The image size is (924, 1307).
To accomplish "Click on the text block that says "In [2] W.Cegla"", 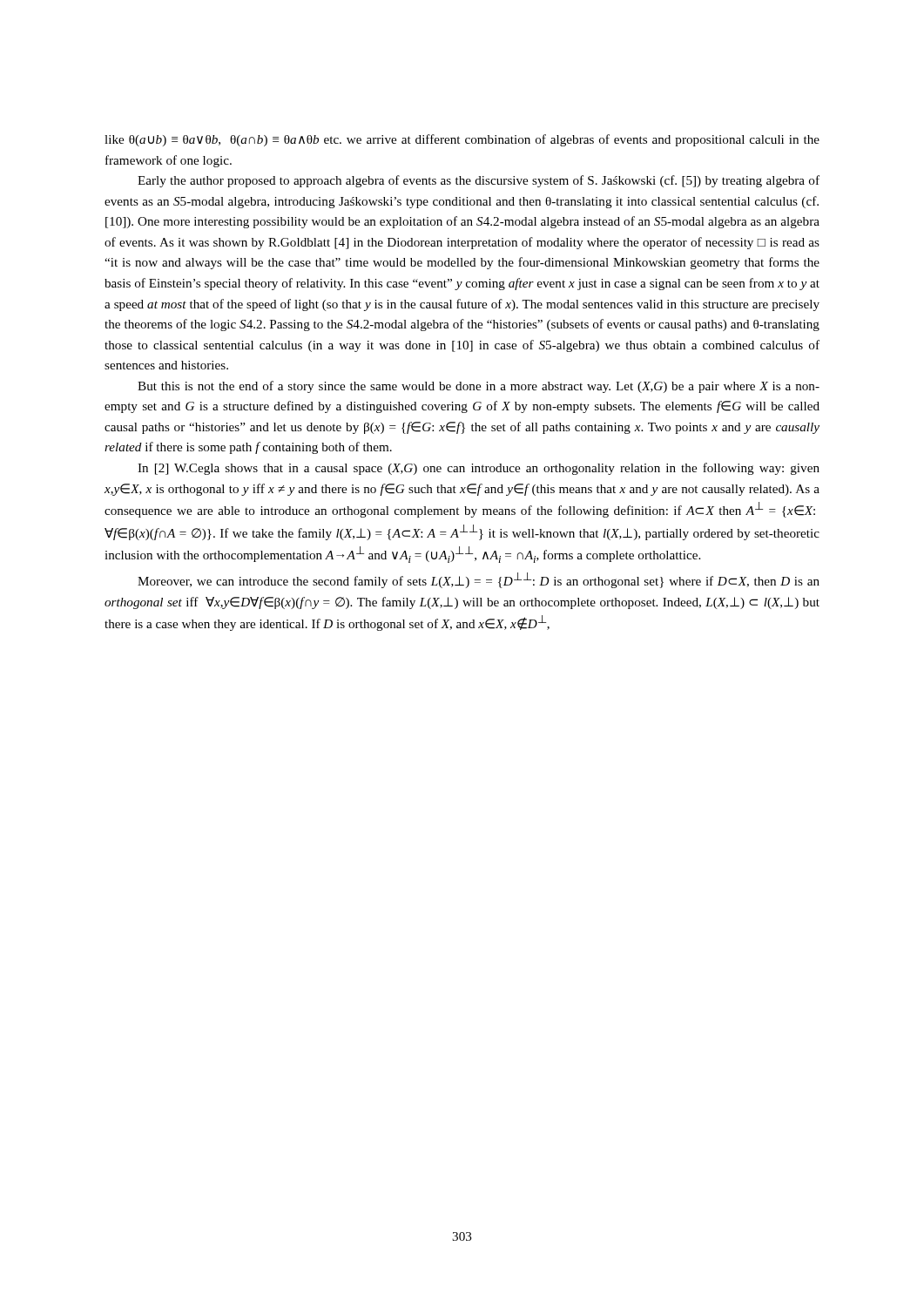I will coord(462,513).
